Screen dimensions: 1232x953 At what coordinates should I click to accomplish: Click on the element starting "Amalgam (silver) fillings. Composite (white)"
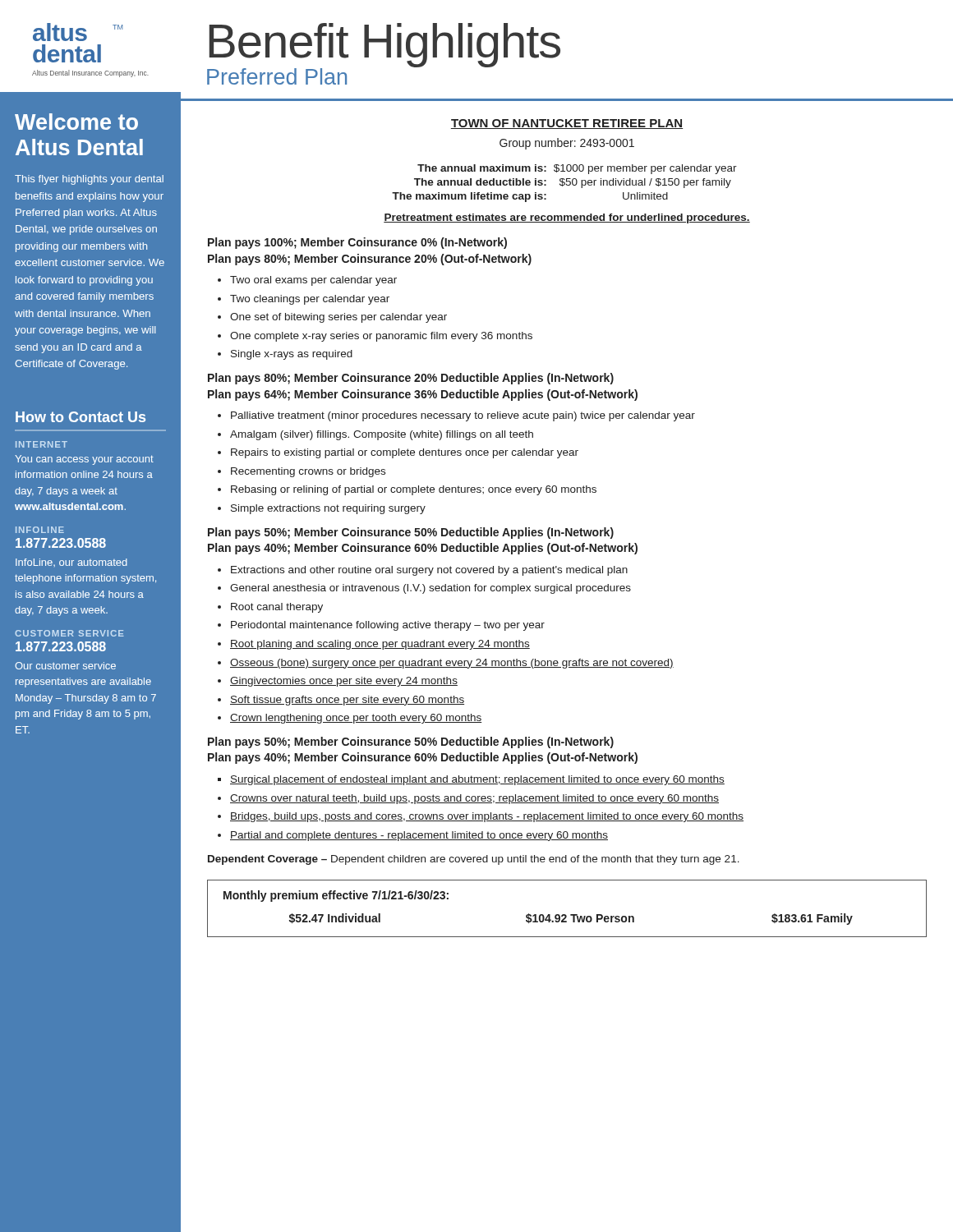pos(382,434)
